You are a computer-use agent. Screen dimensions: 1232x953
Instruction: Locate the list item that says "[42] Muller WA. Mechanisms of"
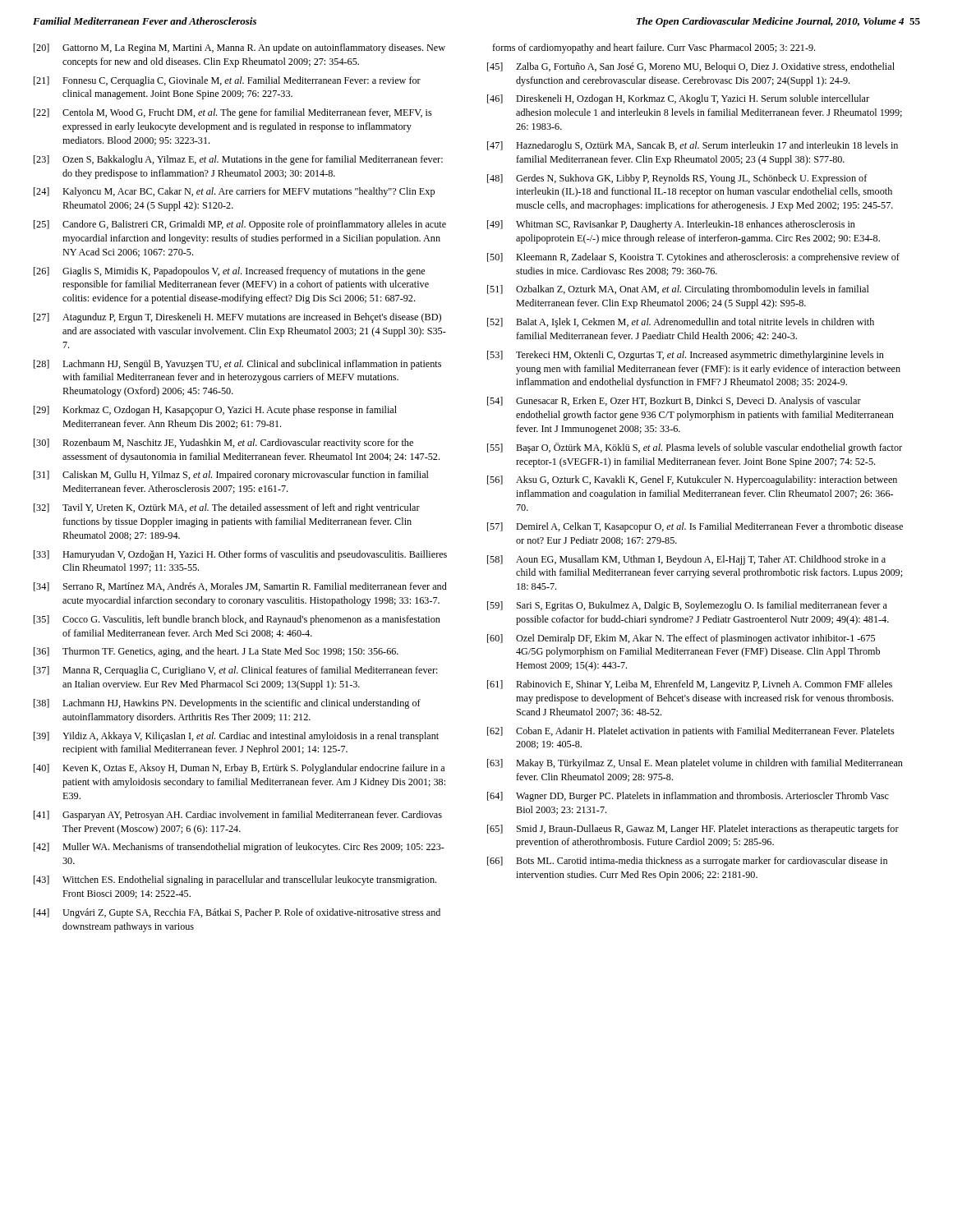242,854
